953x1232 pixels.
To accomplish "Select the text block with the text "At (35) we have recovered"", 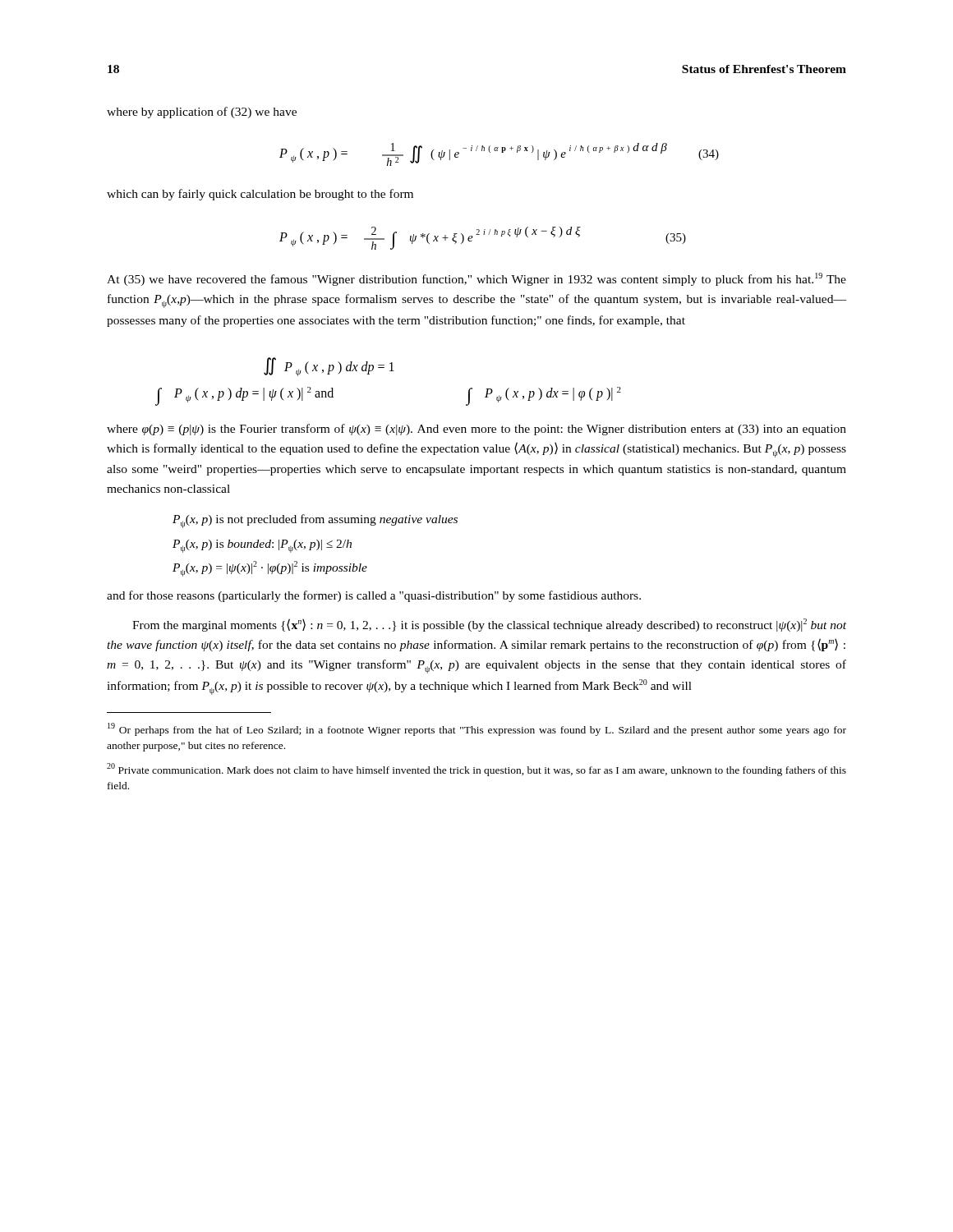I will click(x=476, y=299).
